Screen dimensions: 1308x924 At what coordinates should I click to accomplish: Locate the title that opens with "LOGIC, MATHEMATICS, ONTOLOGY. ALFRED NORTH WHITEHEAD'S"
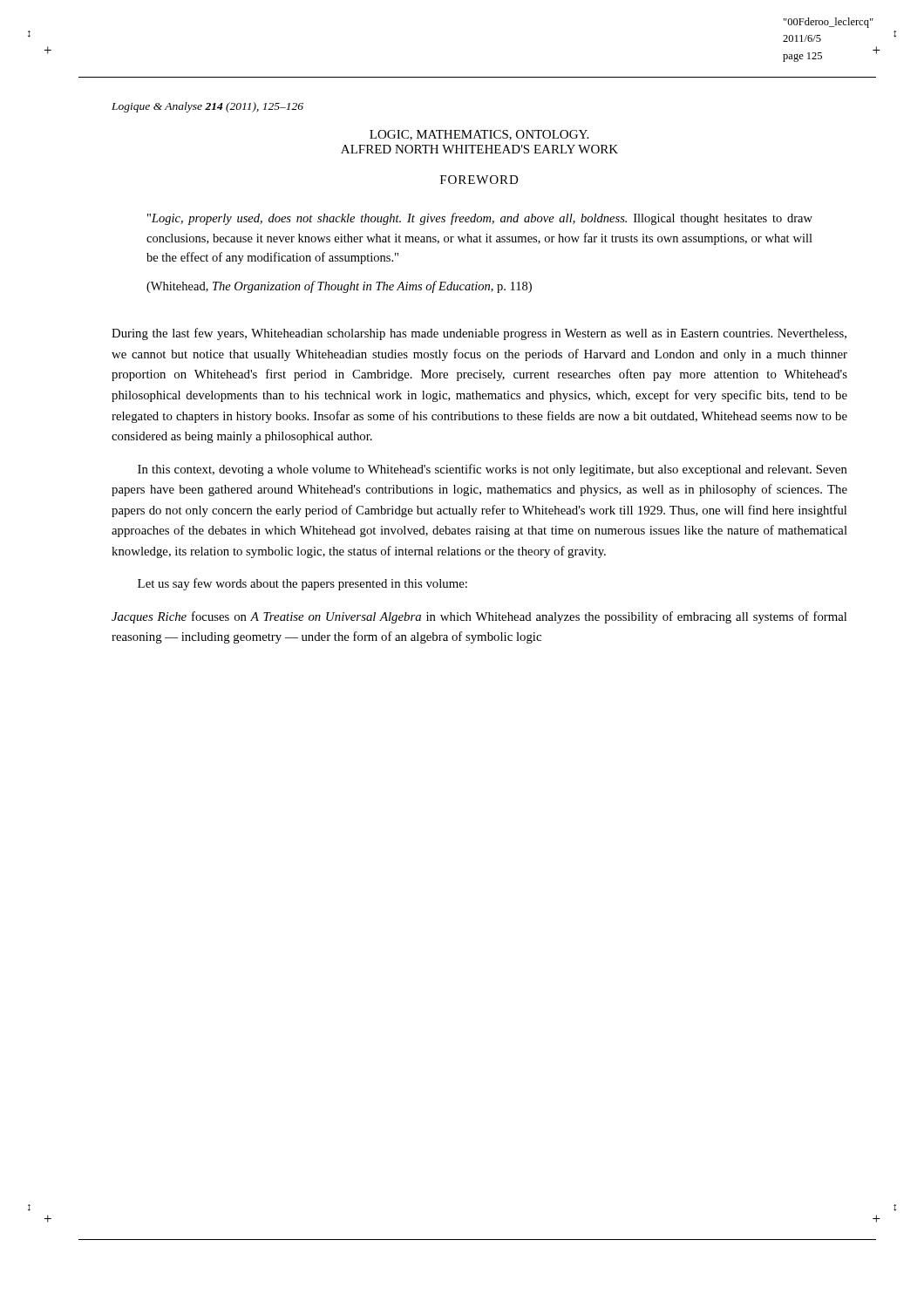click(479, 142)
